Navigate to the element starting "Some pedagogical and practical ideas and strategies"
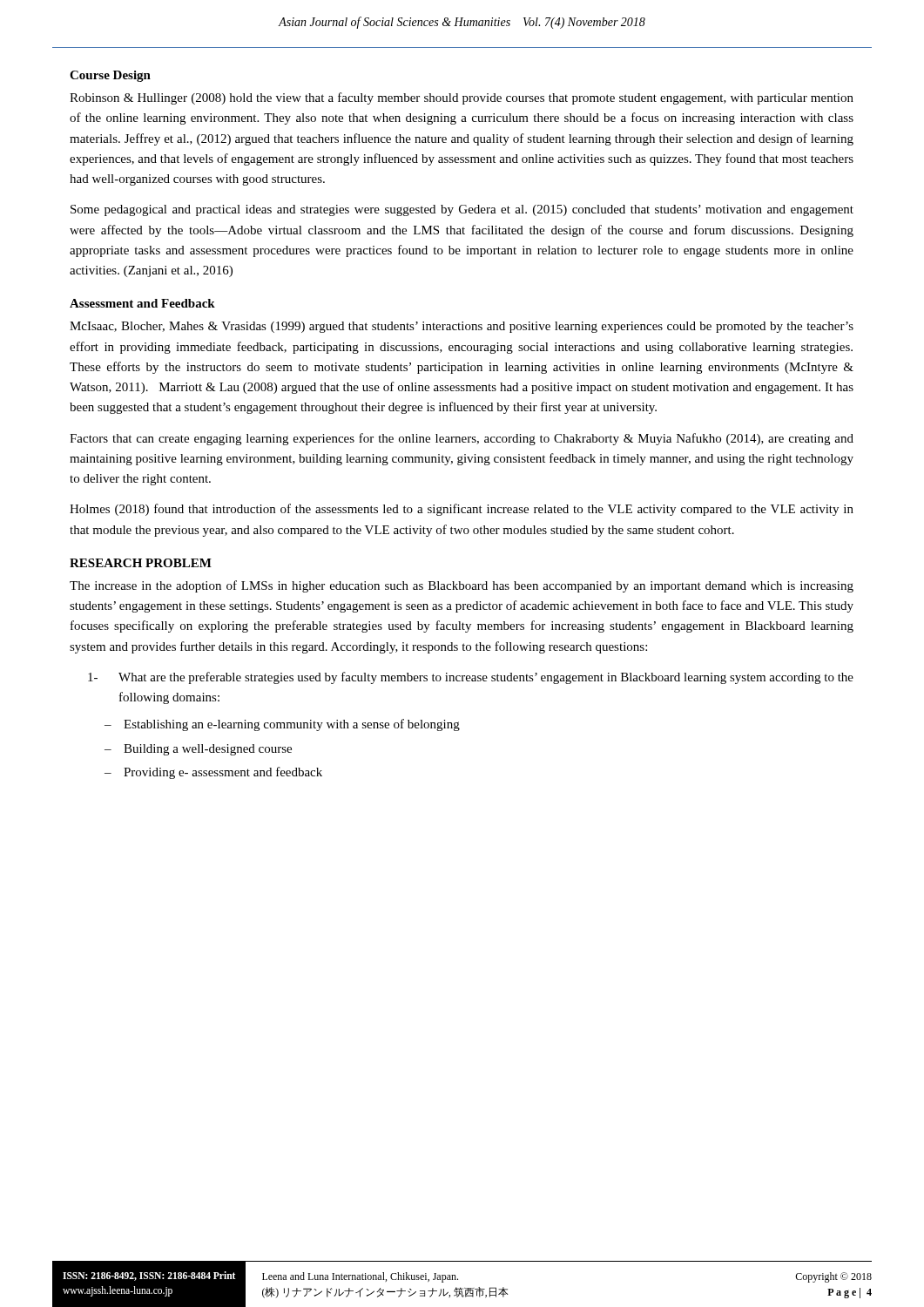 pos(462,240)
